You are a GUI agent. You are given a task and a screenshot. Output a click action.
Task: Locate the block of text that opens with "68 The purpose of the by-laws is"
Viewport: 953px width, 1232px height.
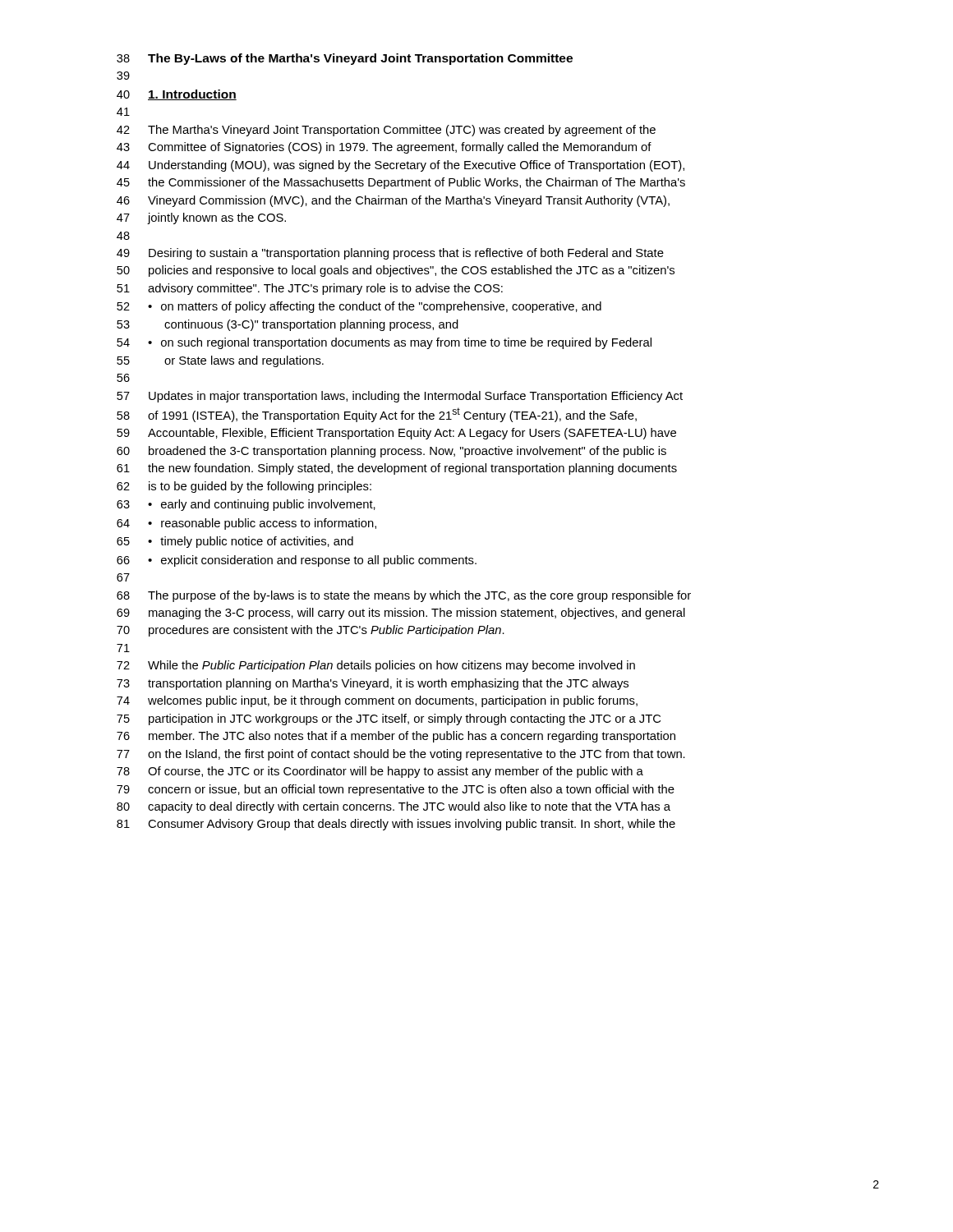pyautogui.click(x=481, y=613)
